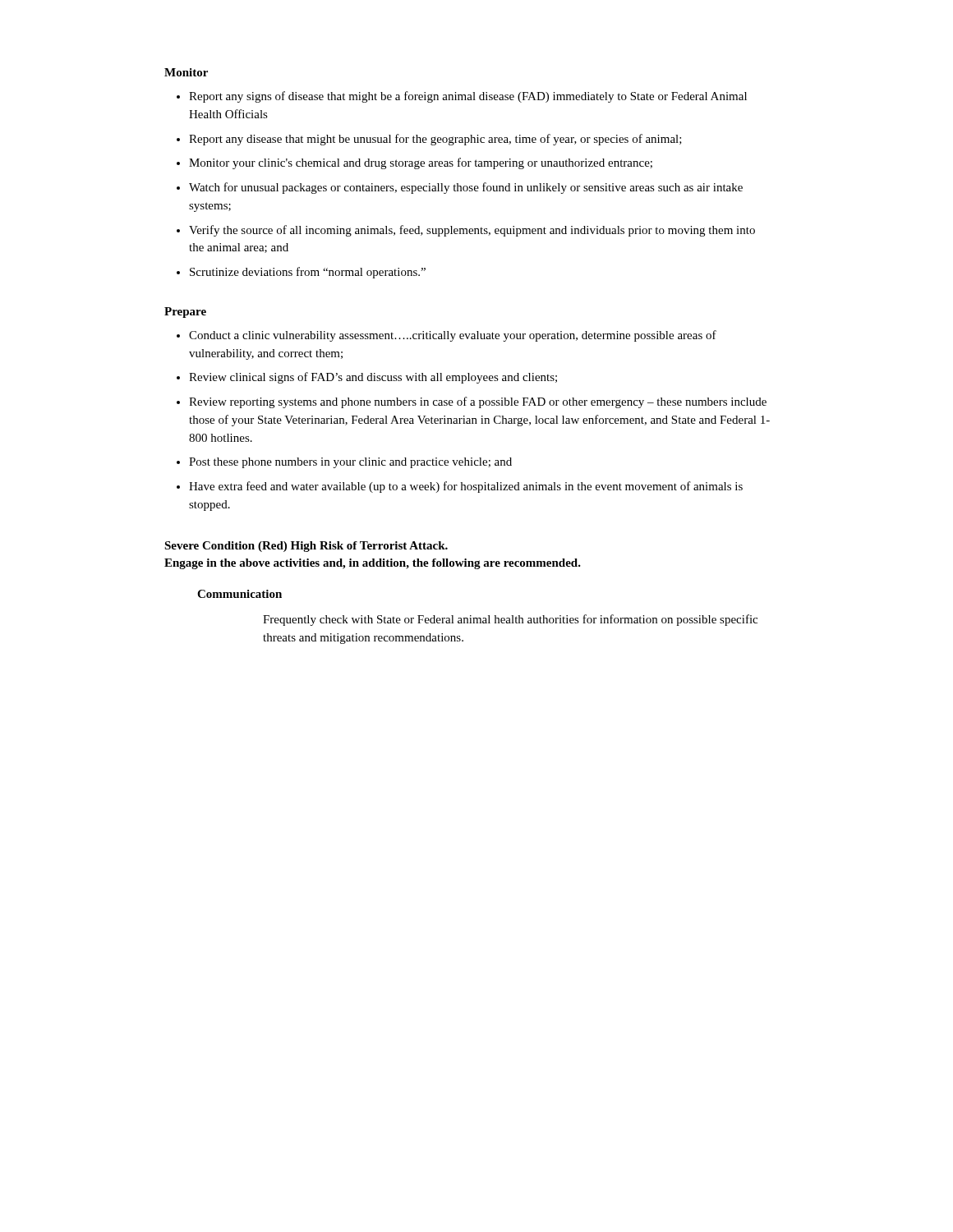Screen dimensions: 1232x953
Task: Find the list item containing "Scrutinize deviations from “normal"
Action: tap(308, 273)
